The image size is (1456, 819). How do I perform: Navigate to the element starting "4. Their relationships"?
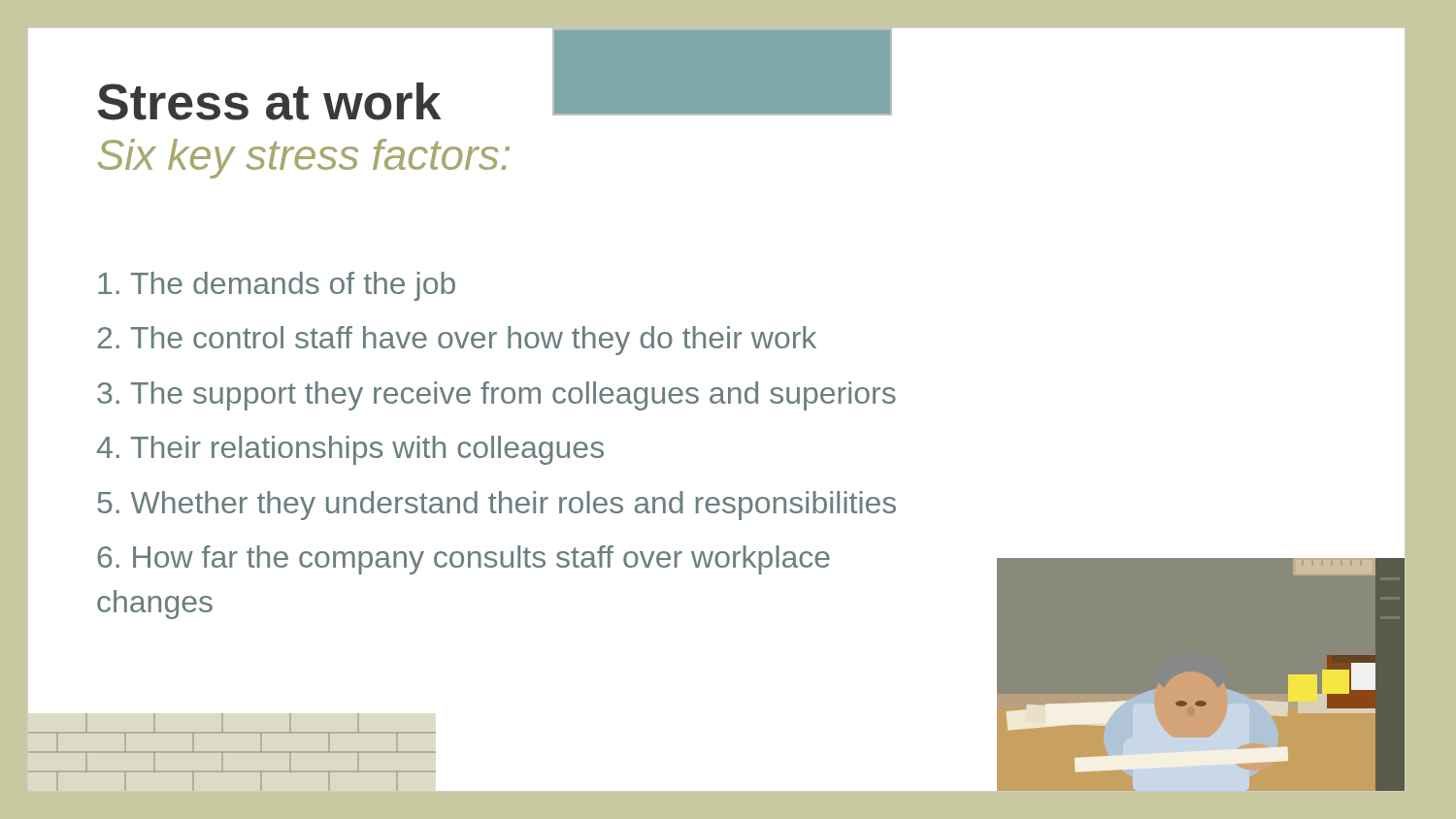(x=350, y=448)
